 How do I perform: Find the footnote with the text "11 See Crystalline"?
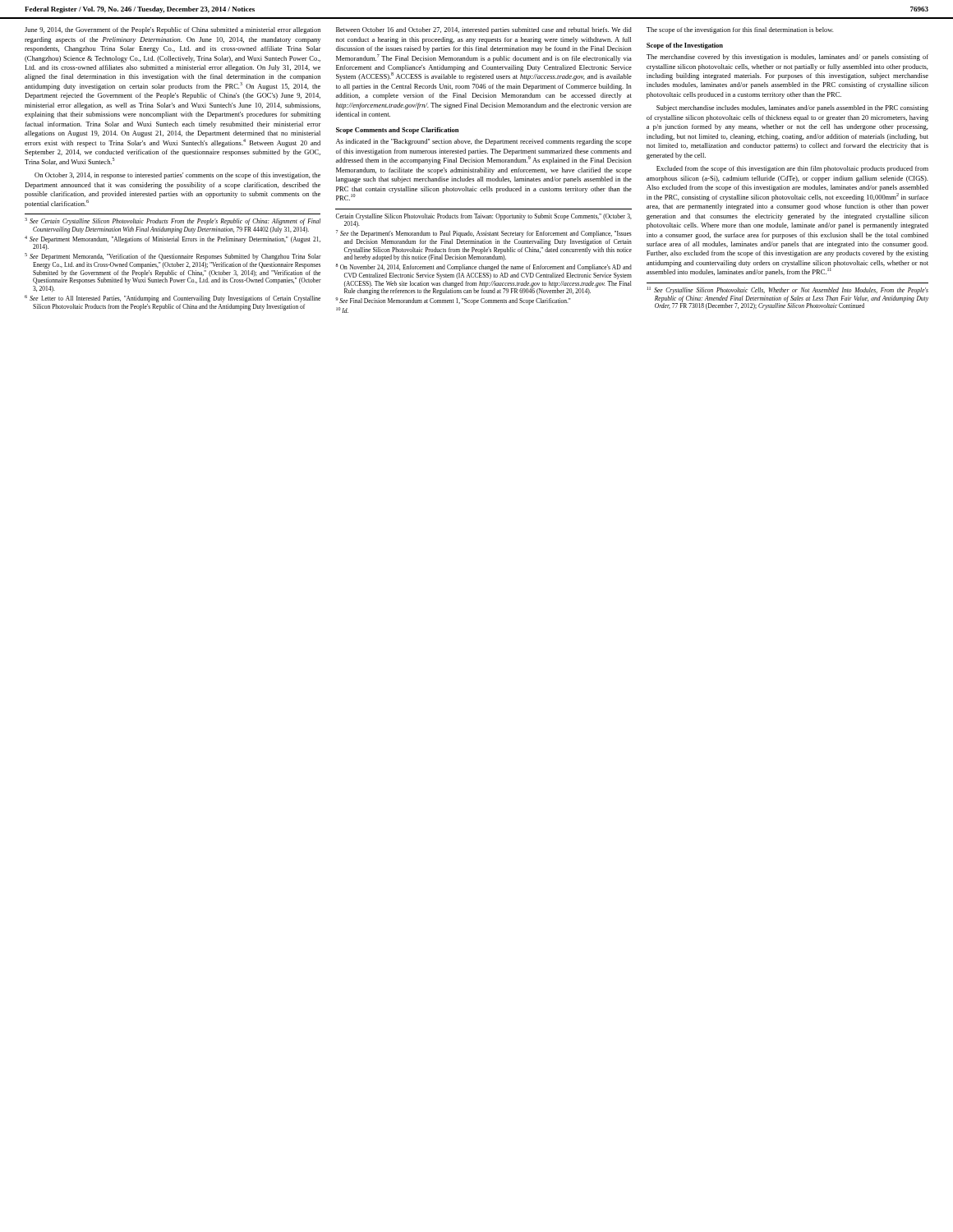click(787, 298)
